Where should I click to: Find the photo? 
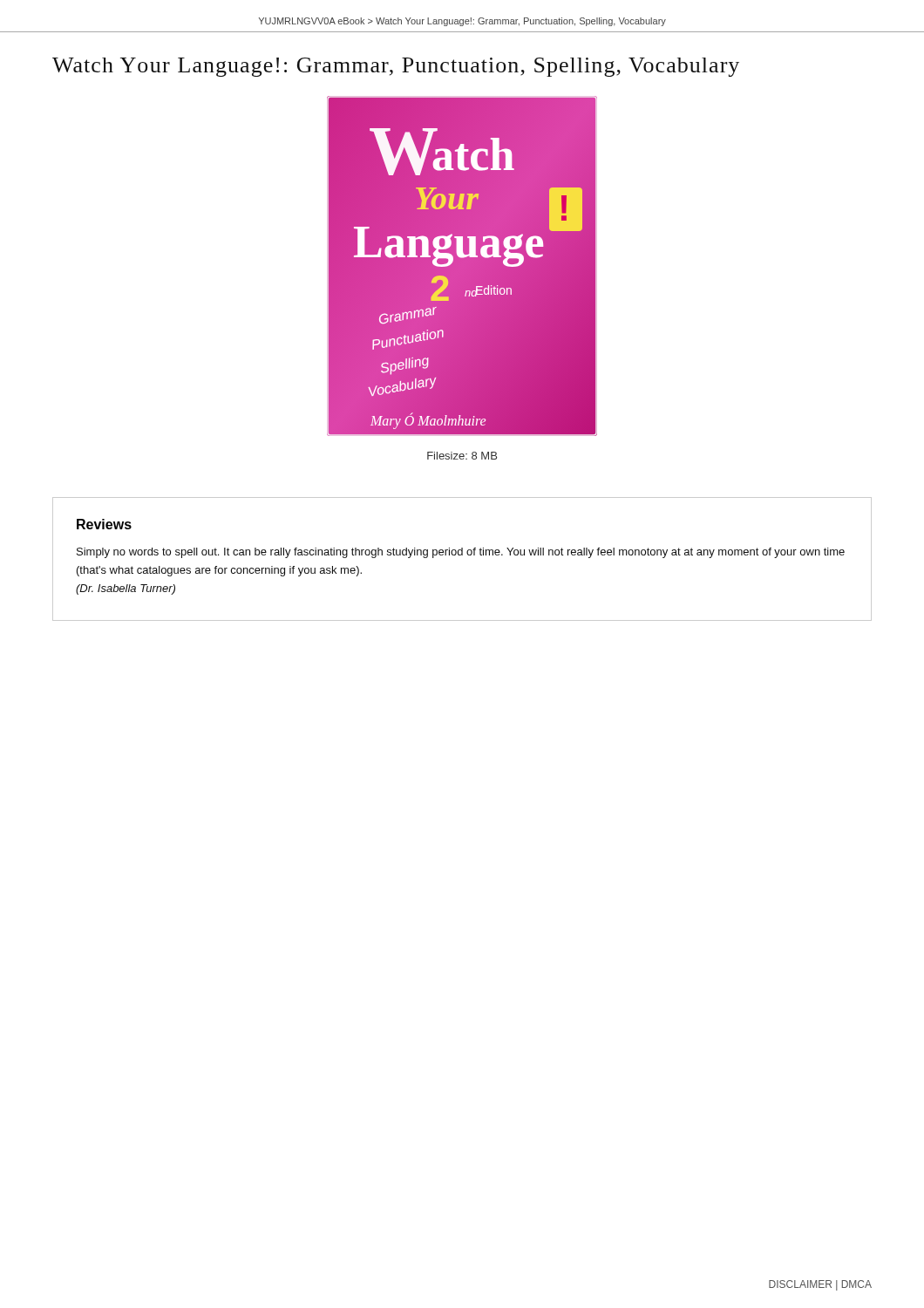(x=462, y=266)
